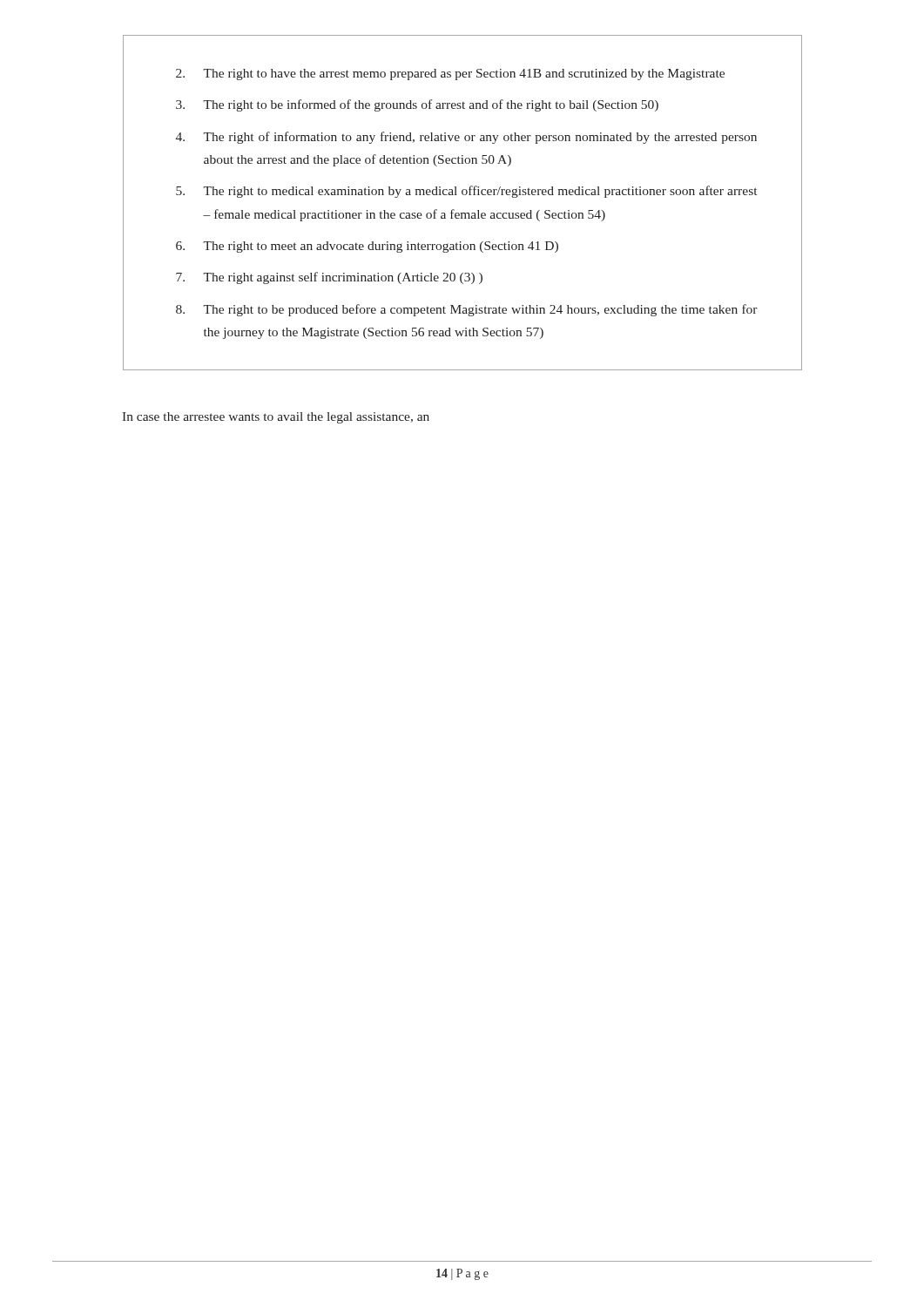Locate the block of text that opens with "5. The right to medical"
This screenshot has width=924, height=1307.
(x=466, y=203)
